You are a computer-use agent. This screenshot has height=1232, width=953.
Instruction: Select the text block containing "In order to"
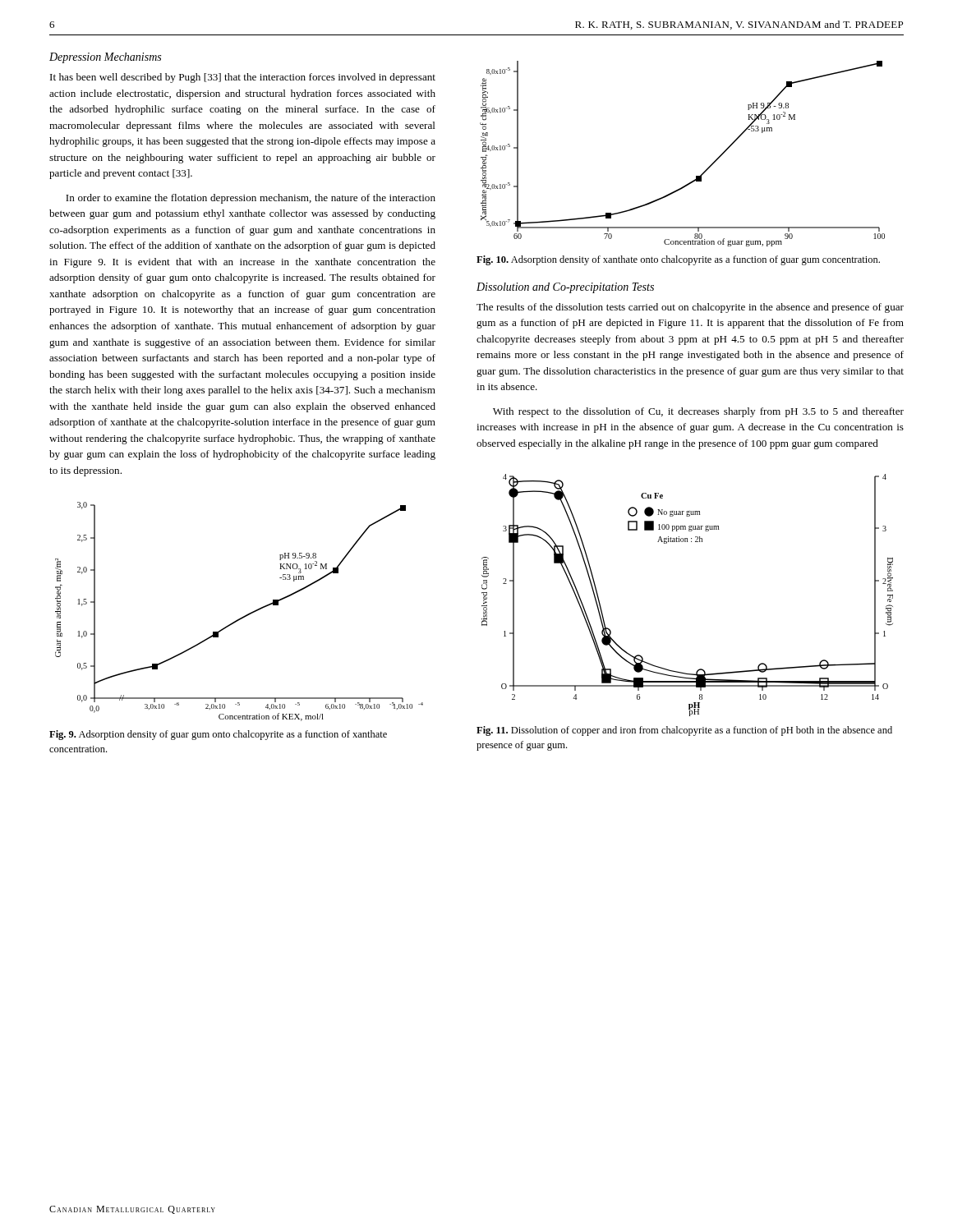pos(242,334)
